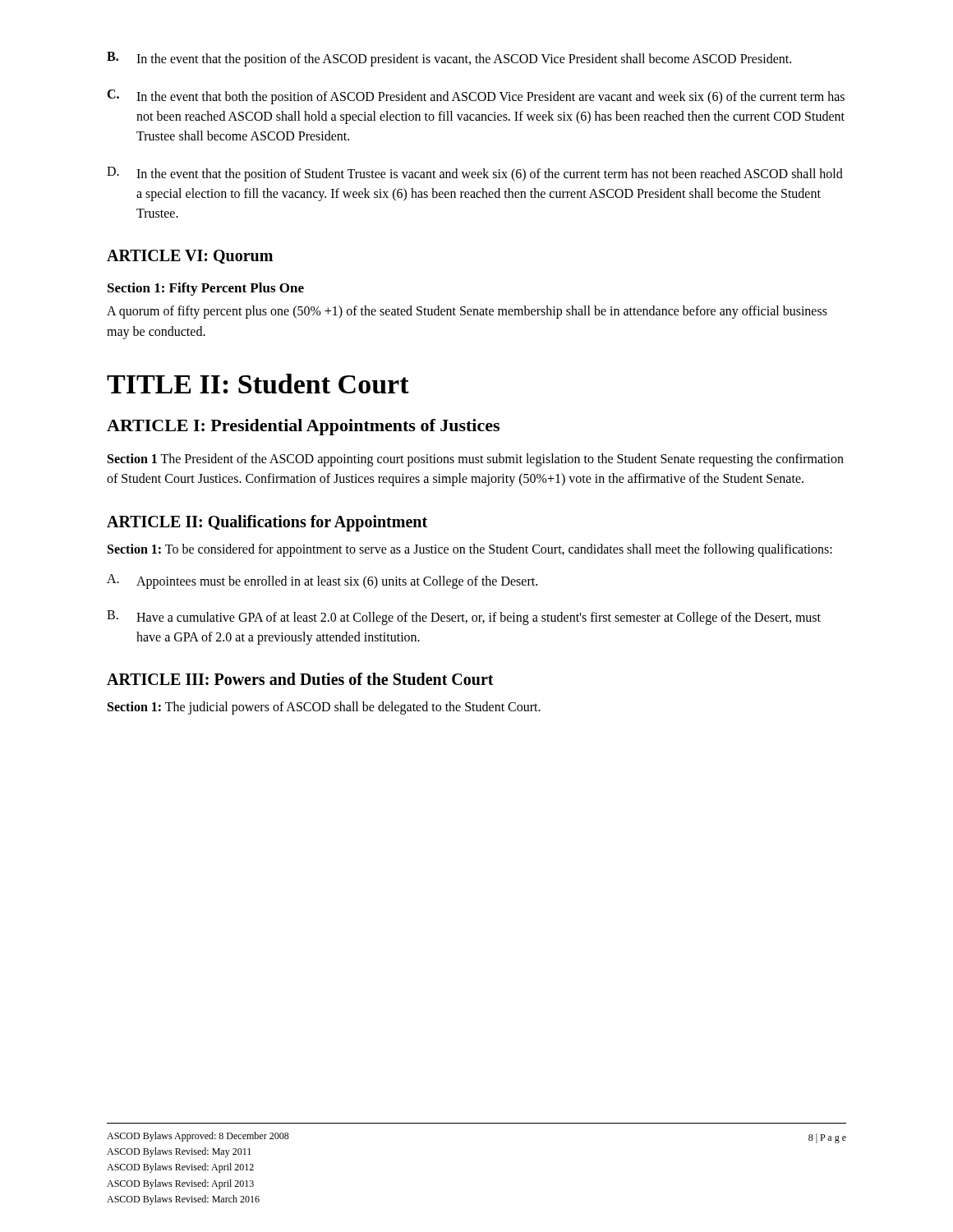Select the section header that says "ARTICLE II: Qualifications for Appointment"

[x=267, y=522]
